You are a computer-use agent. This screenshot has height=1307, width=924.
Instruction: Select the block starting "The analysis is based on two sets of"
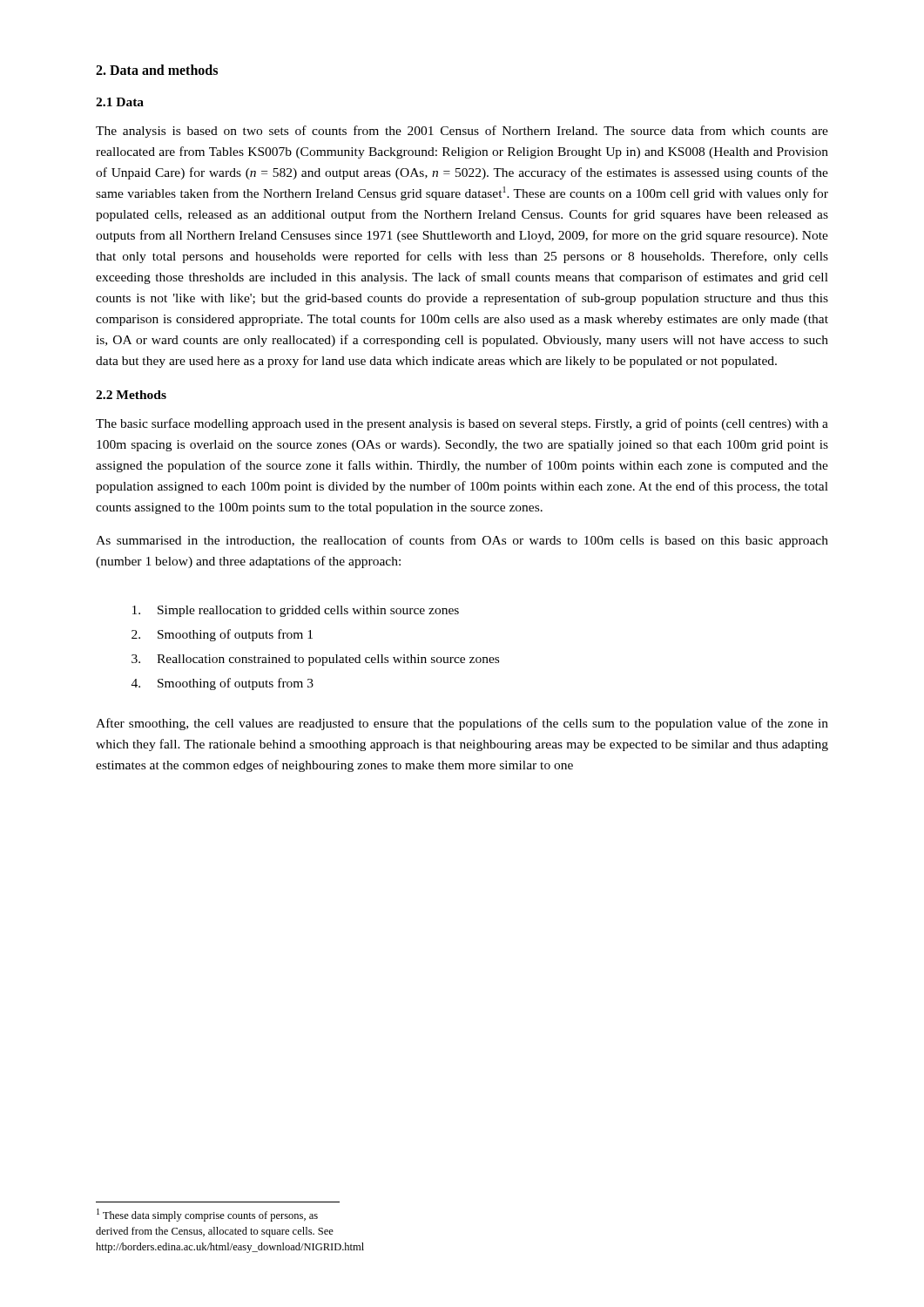[x=462, y=245]
